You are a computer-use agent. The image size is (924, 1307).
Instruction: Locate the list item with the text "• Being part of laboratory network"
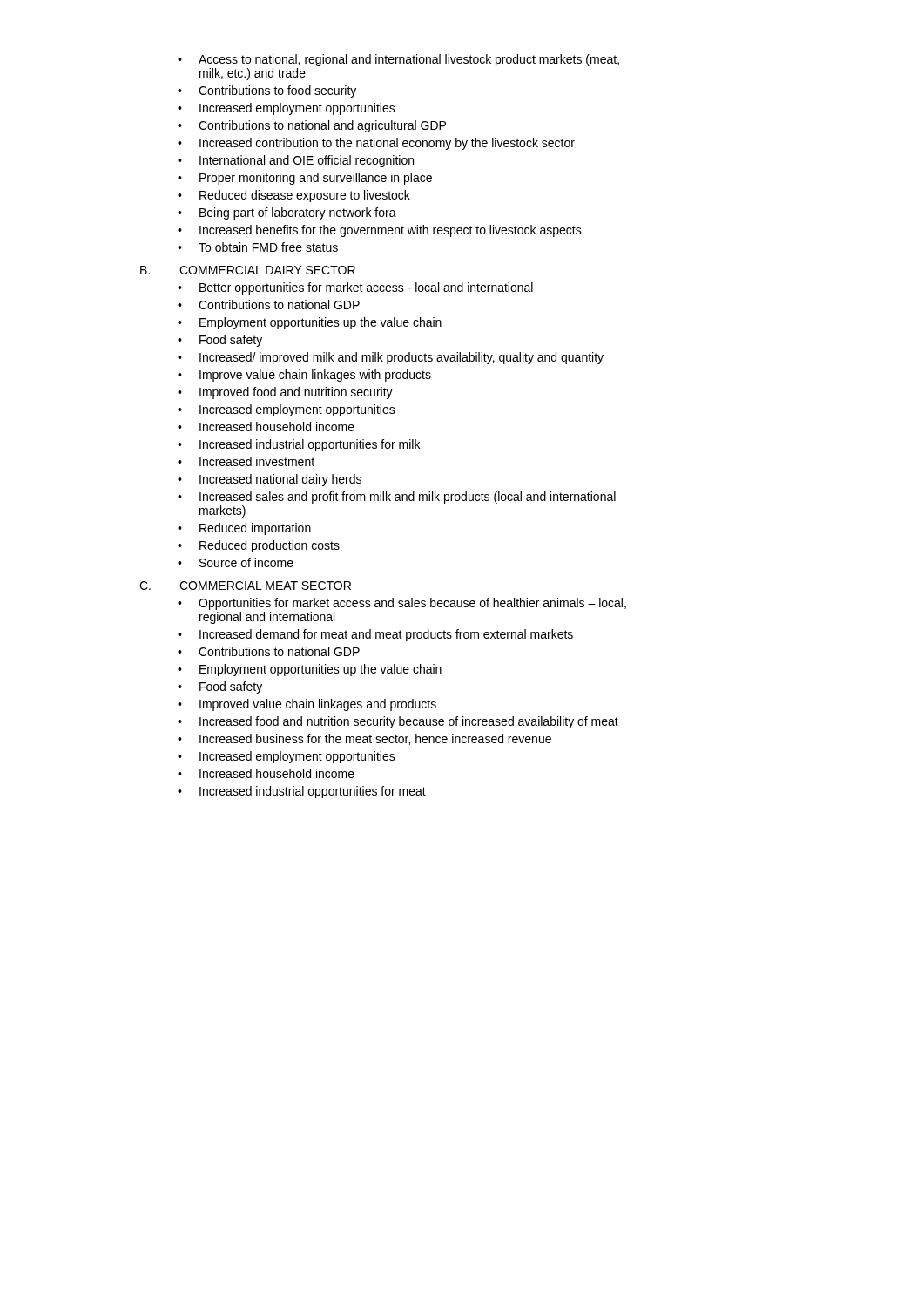coord(287,213)
